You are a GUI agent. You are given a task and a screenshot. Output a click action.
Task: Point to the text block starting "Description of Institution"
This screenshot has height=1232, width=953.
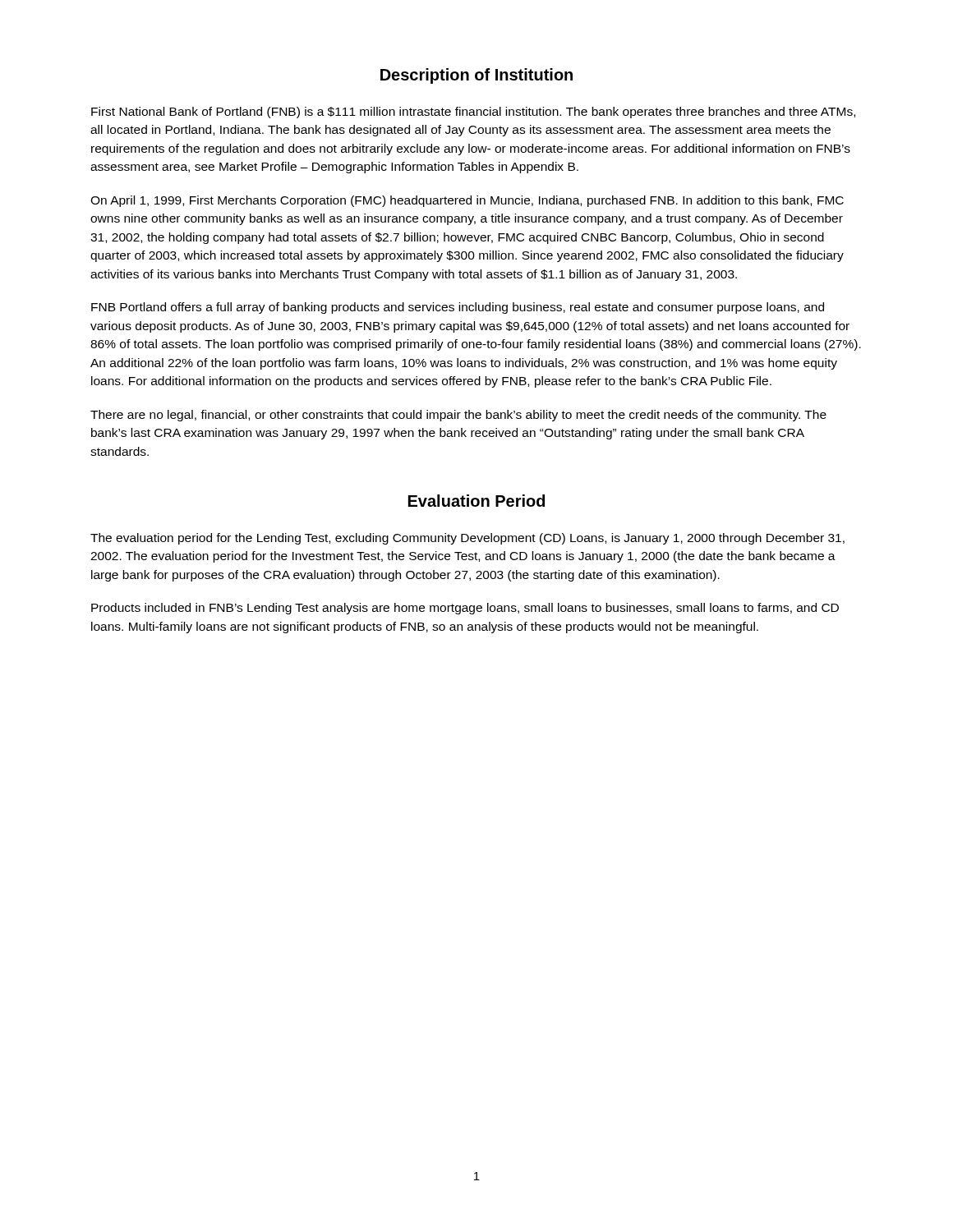pos(476,75)
